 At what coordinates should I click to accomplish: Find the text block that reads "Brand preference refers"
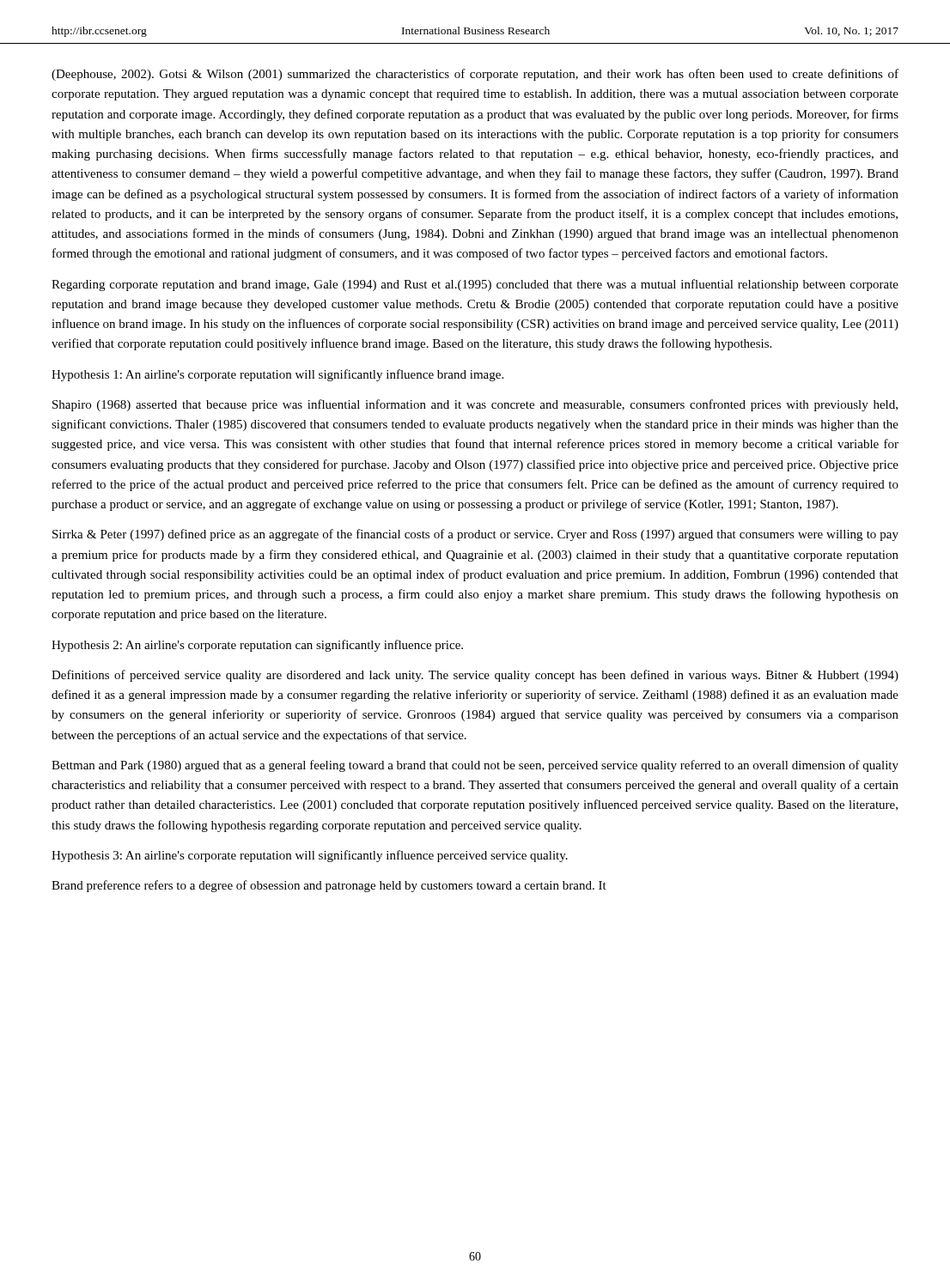(x=329, y=885)
